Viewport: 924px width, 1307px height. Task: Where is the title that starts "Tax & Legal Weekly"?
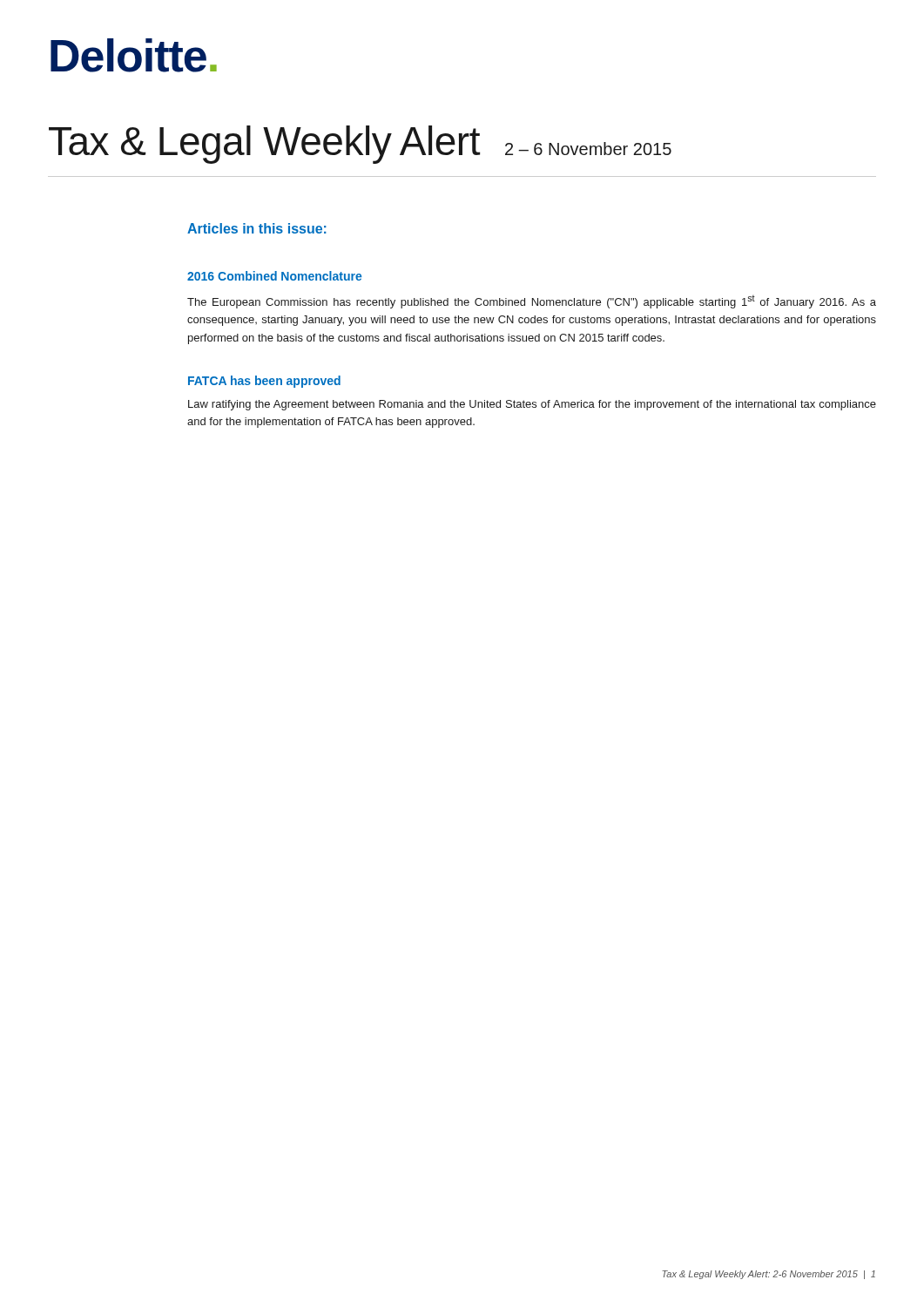[x=360, y=141]
